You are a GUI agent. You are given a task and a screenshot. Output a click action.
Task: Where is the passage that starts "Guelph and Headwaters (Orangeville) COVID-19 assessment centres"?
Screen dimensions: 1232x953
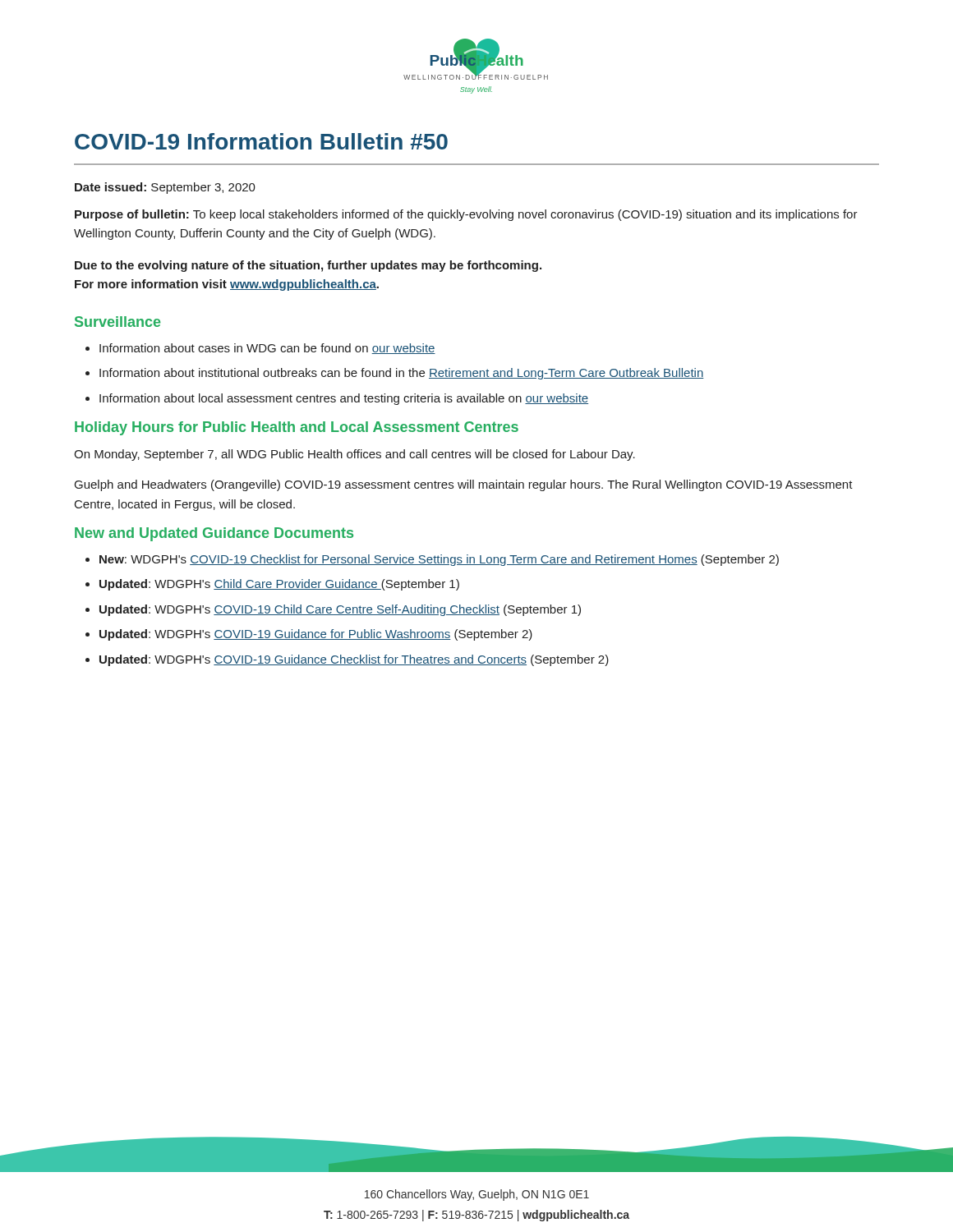click(463, 494)
